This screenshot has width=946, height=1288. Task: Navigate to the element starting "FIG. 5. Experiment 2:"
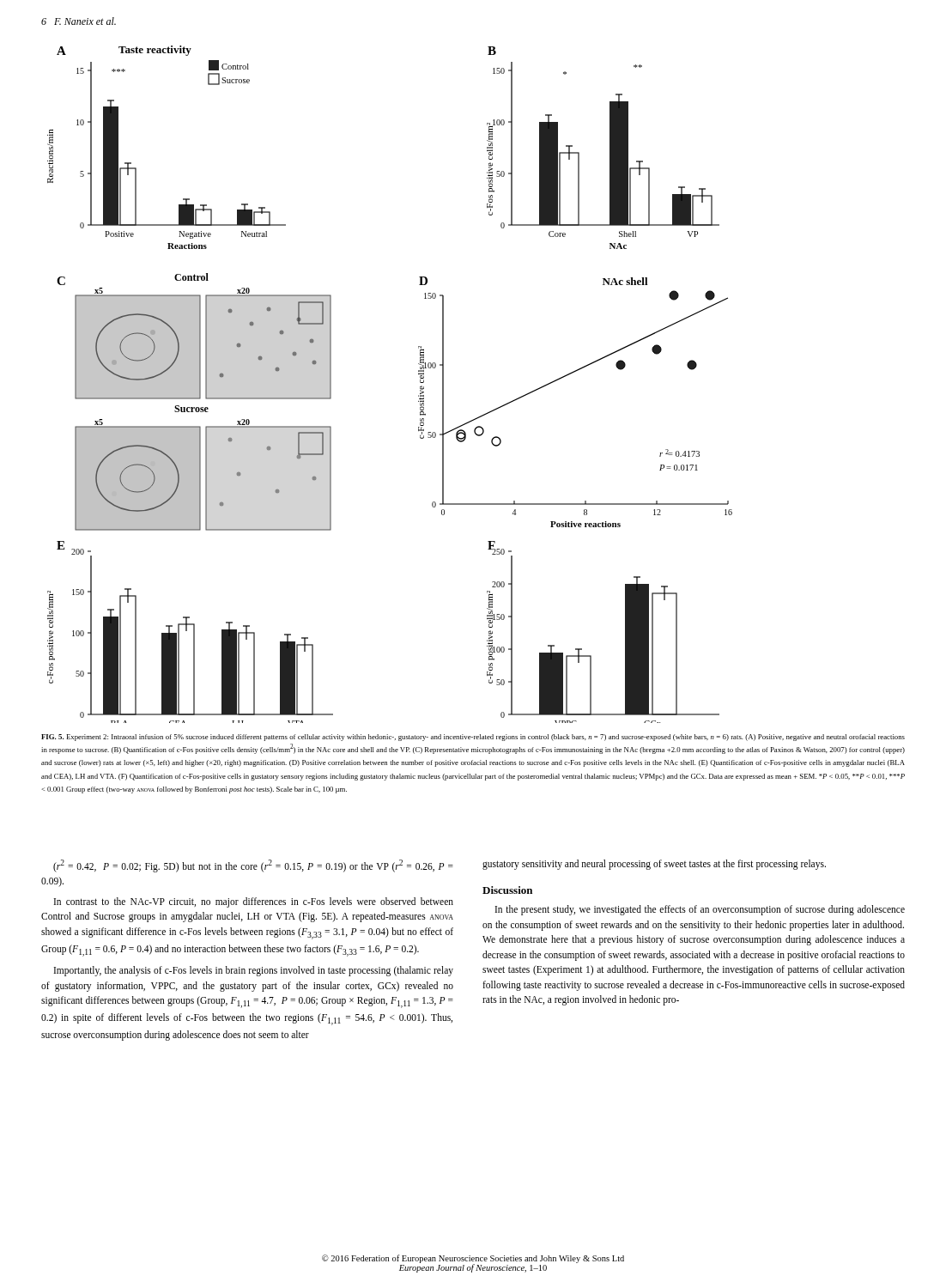click(x=473, y=763)
